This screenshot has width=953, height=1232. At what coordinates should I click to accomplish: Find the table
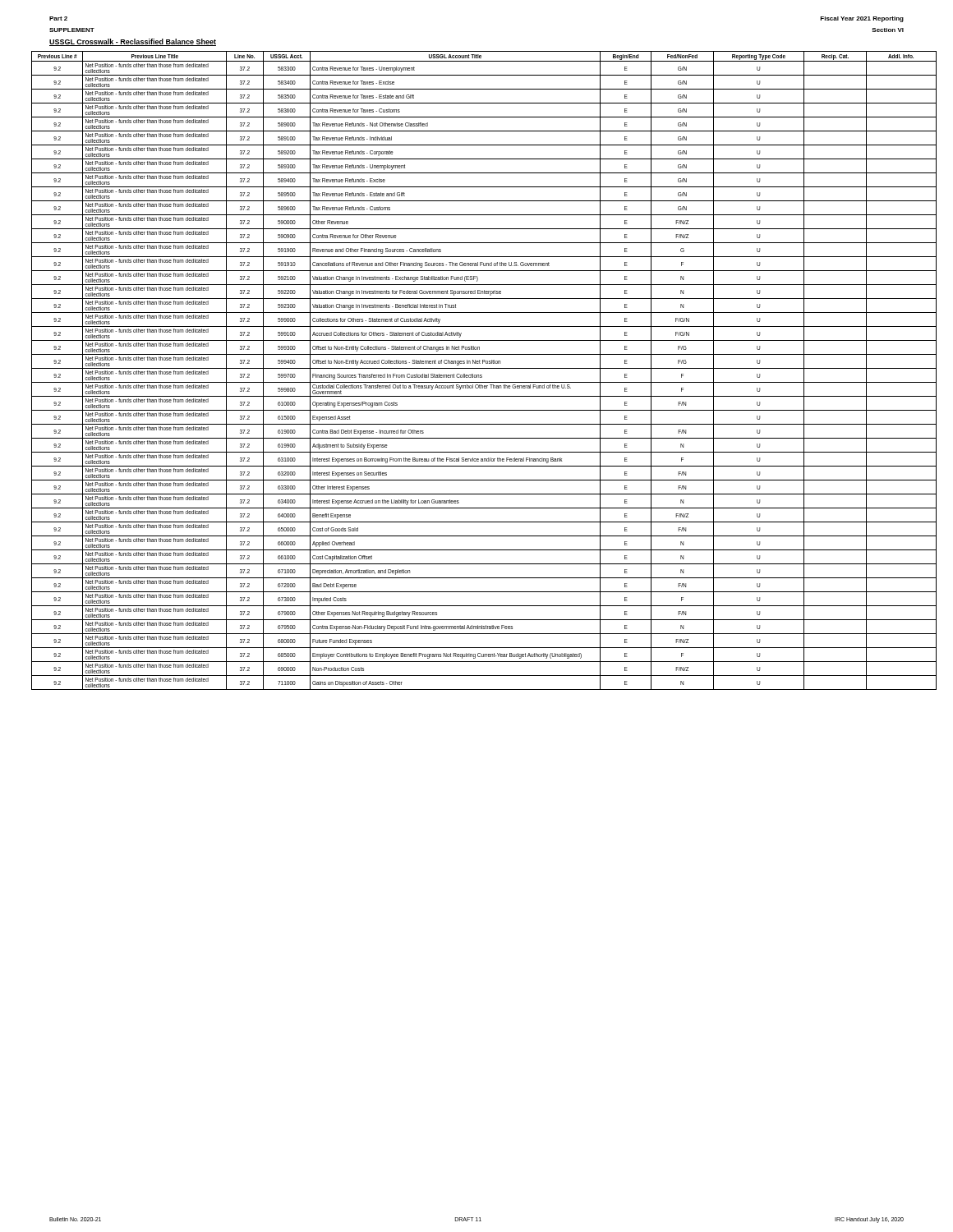pyautogui.click(x=484, y=370)
